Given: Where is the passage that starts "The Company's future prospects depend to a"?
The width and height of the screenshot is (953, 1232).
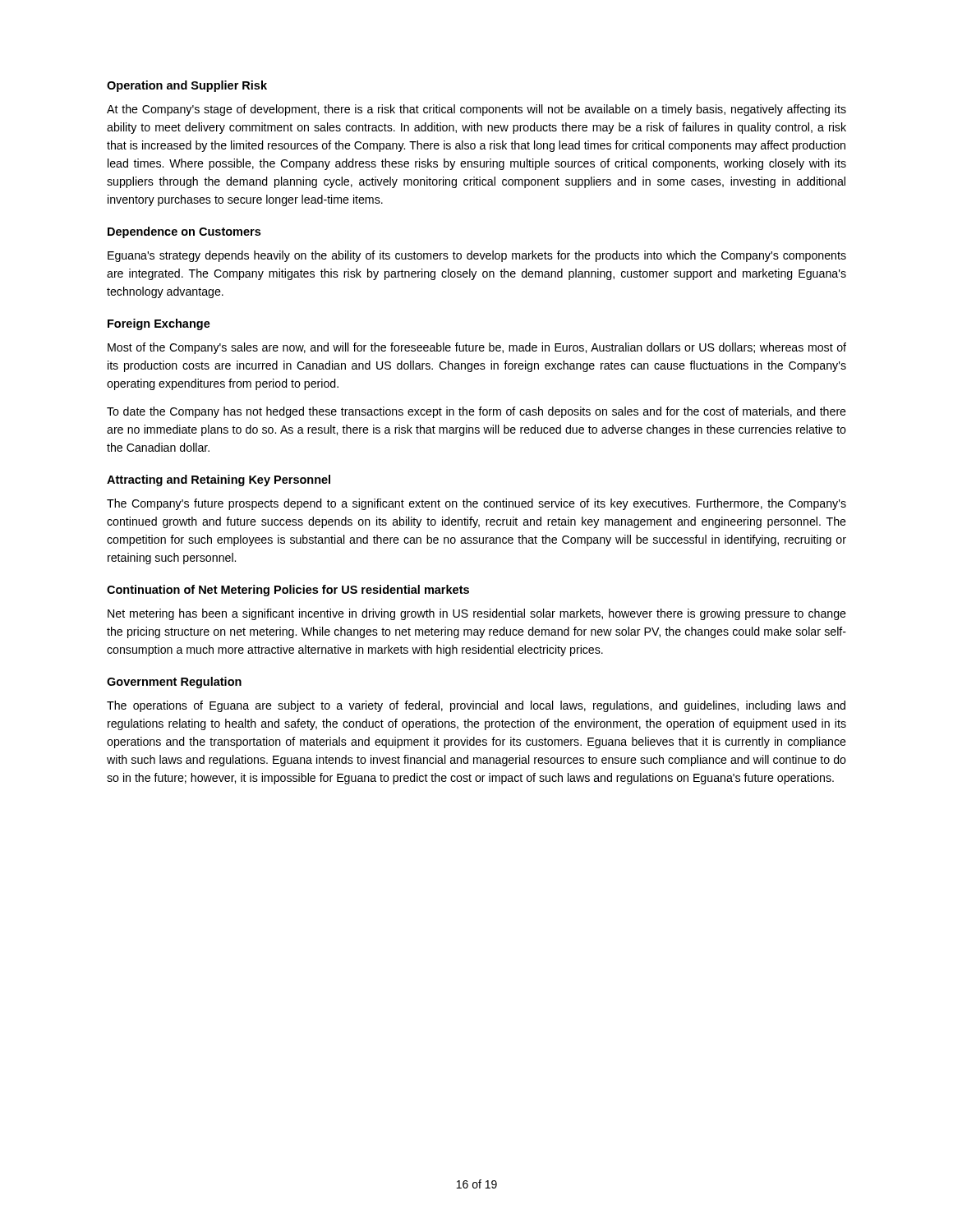Looking at the screenshot, I should [476, 531].
